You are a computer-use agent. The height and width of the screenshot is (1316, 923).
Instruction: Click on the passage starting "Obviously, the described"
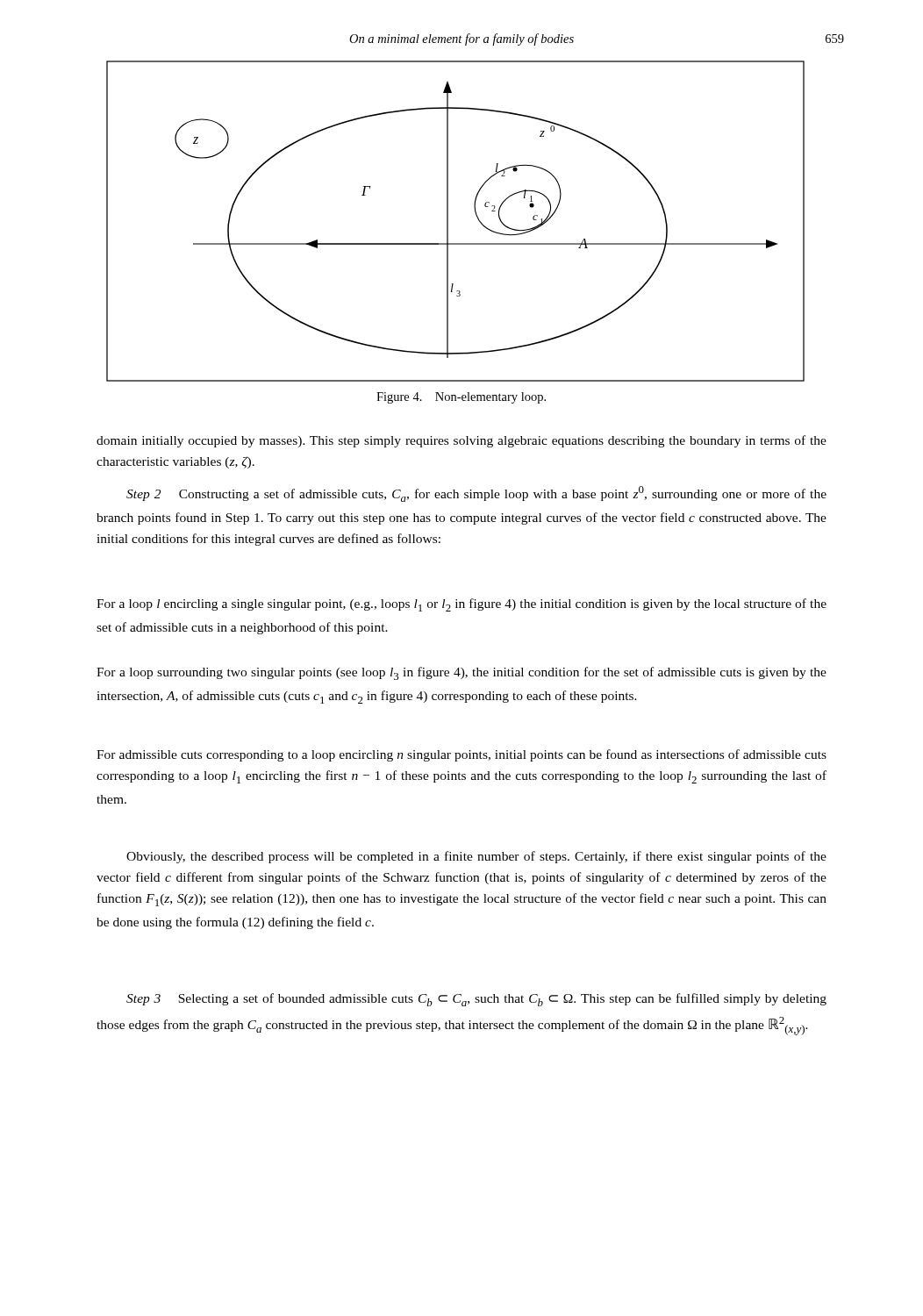[x=462, y=889]
